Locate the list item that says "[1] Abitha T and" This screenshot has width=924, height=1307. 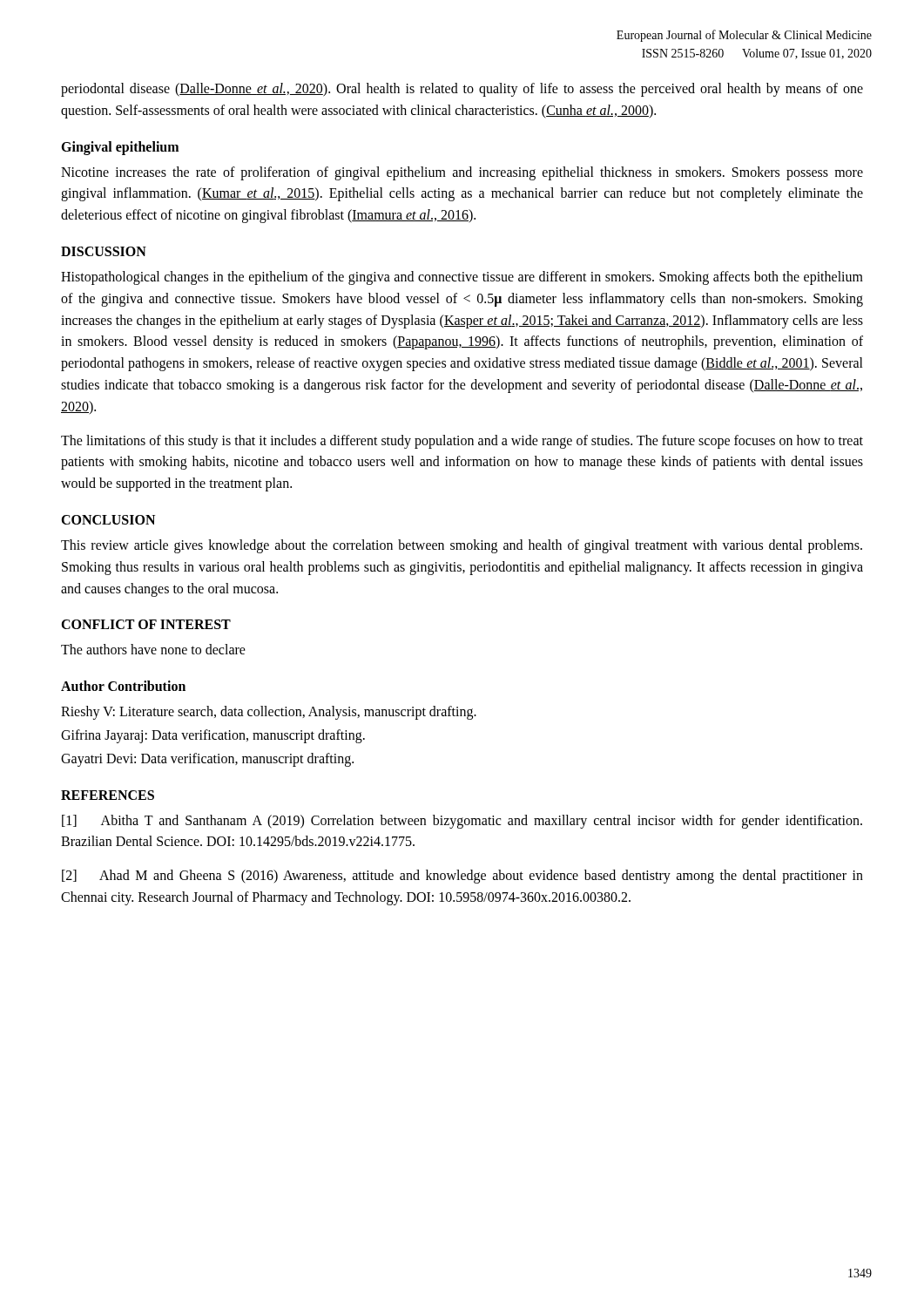coord(462,832)
